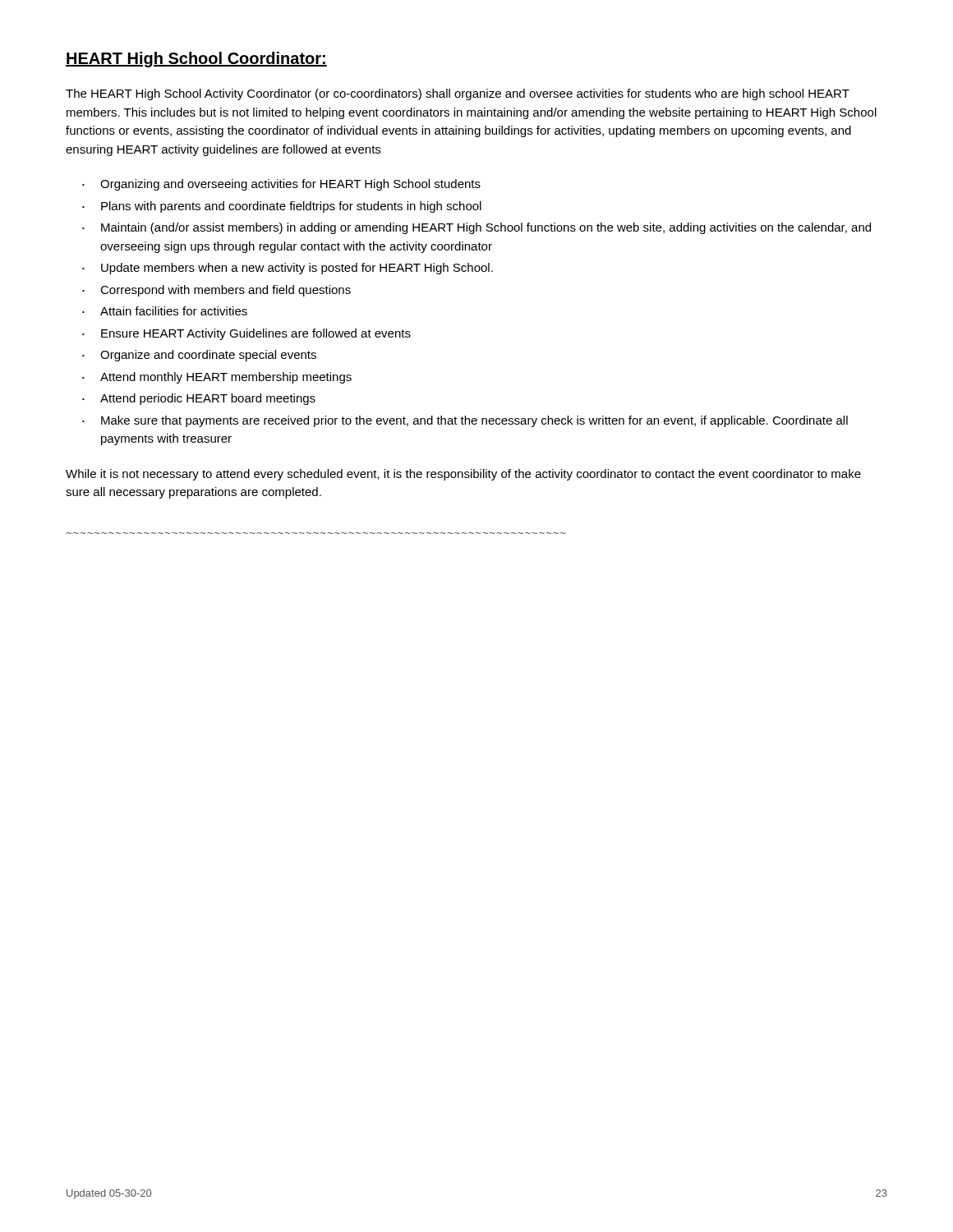Click on the element starting "• Attain facilities"

tap(165, 311)
